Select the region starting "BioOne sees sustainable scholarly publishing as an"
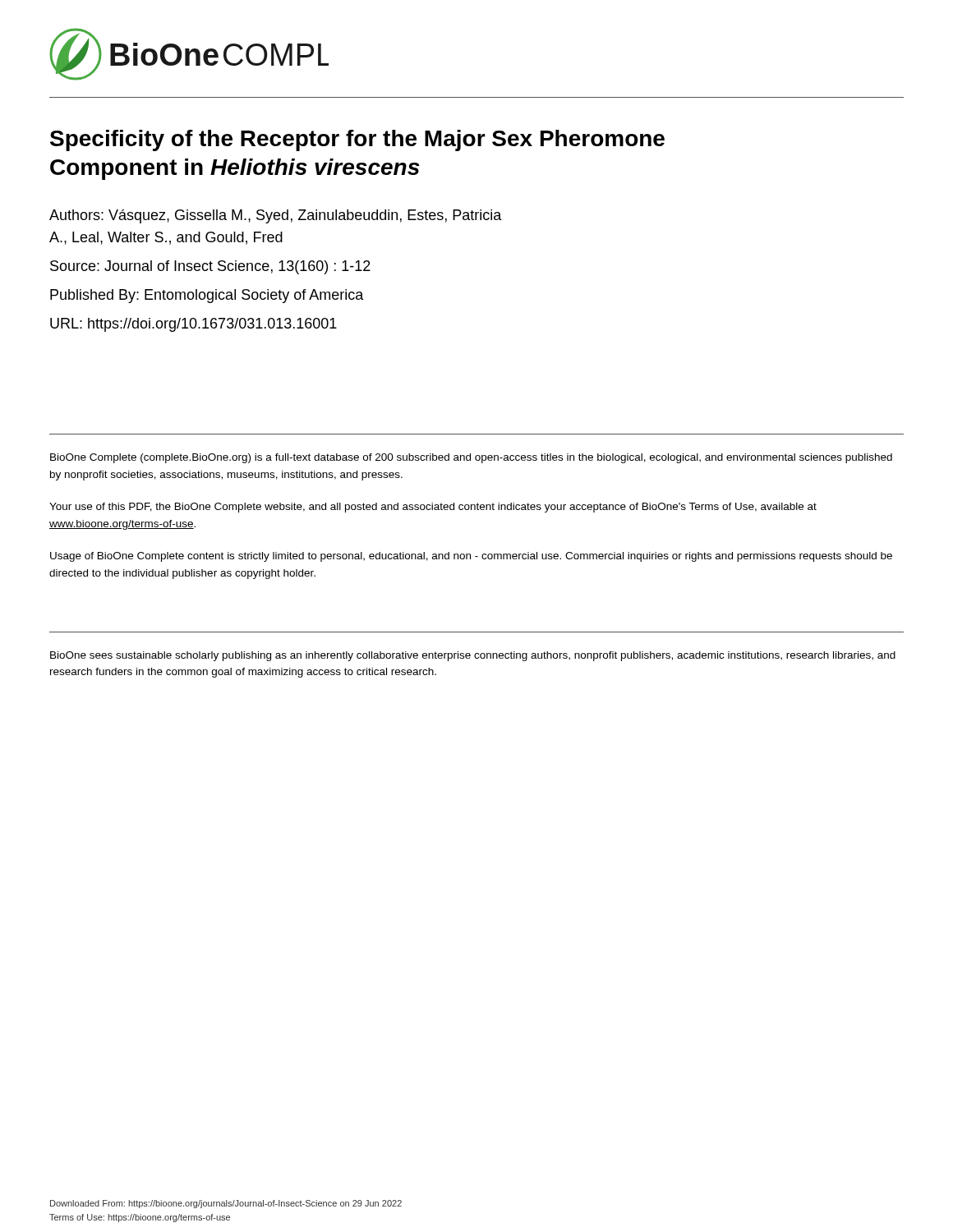Image resolution: width=953 pixels, height=1232 pixels. point(472,663)
